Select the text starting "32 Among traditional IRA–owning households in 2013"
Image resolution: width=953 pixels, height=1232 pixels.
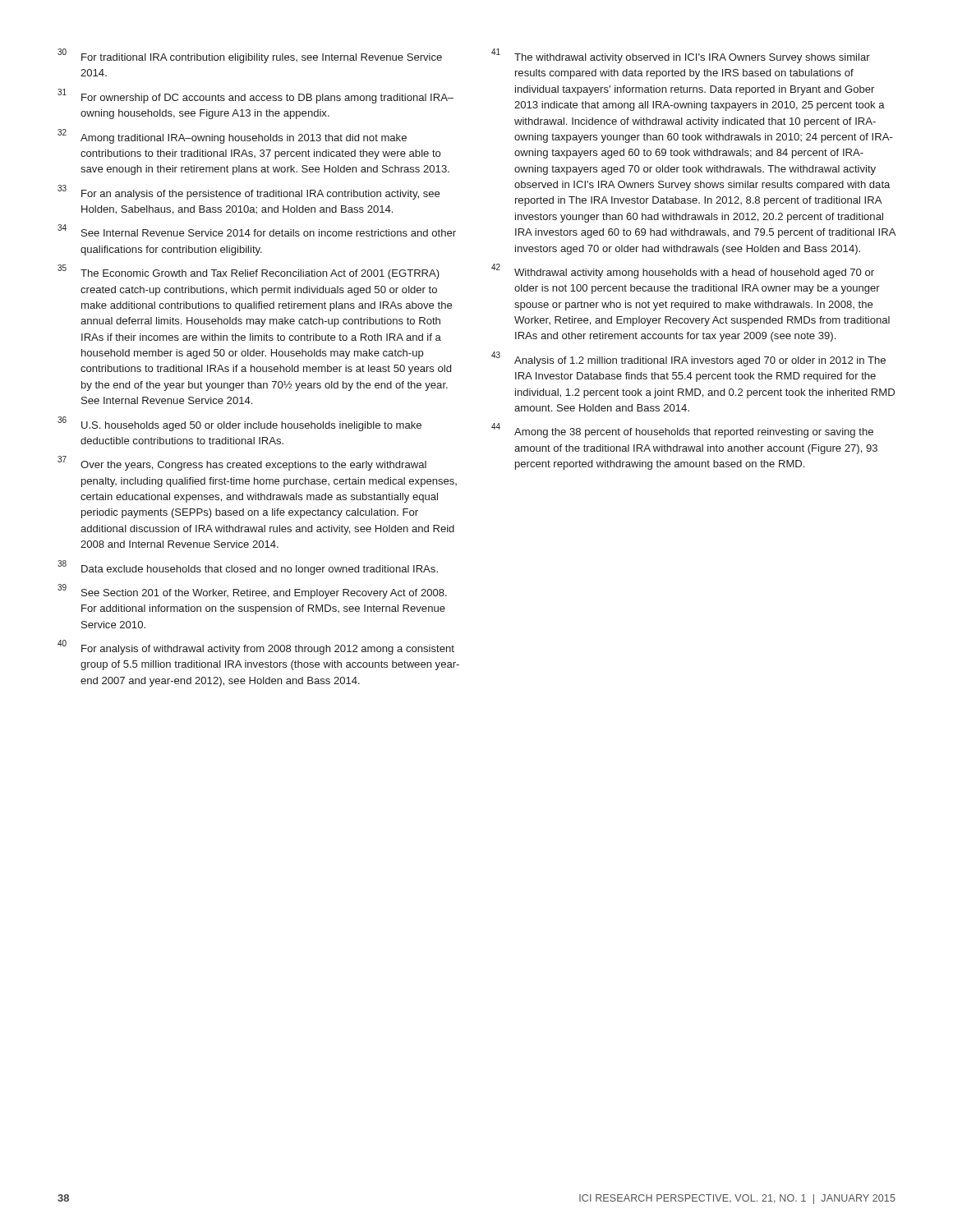pos(260,153)
